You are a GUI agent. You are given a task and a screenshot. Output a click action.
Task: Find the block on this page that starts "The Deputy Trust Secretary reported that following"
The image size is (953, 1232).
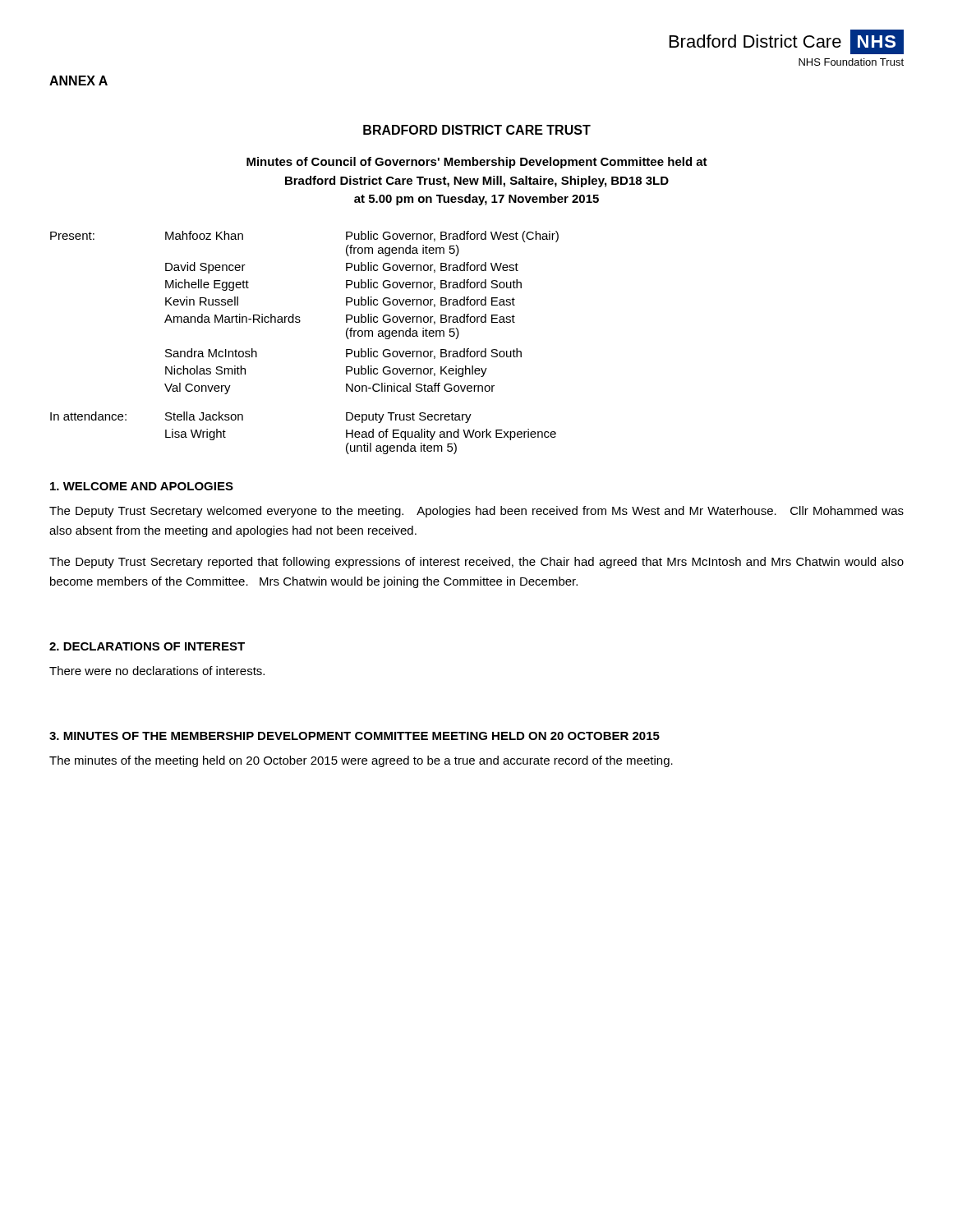476,571
